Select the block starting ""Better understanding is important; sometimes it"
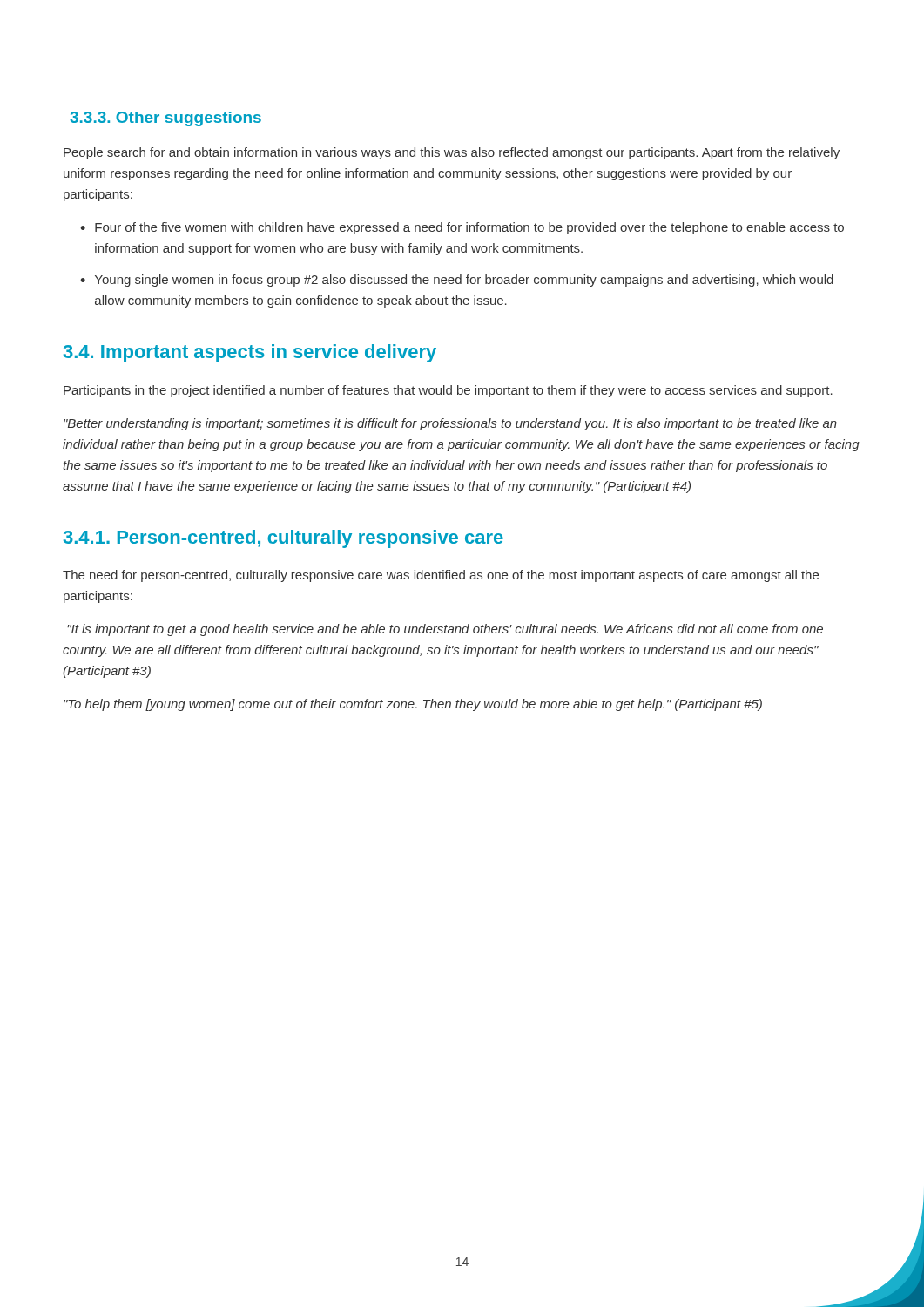This screenshot has height=1307, width=924. pyautogui.click(x=461, y=454)
